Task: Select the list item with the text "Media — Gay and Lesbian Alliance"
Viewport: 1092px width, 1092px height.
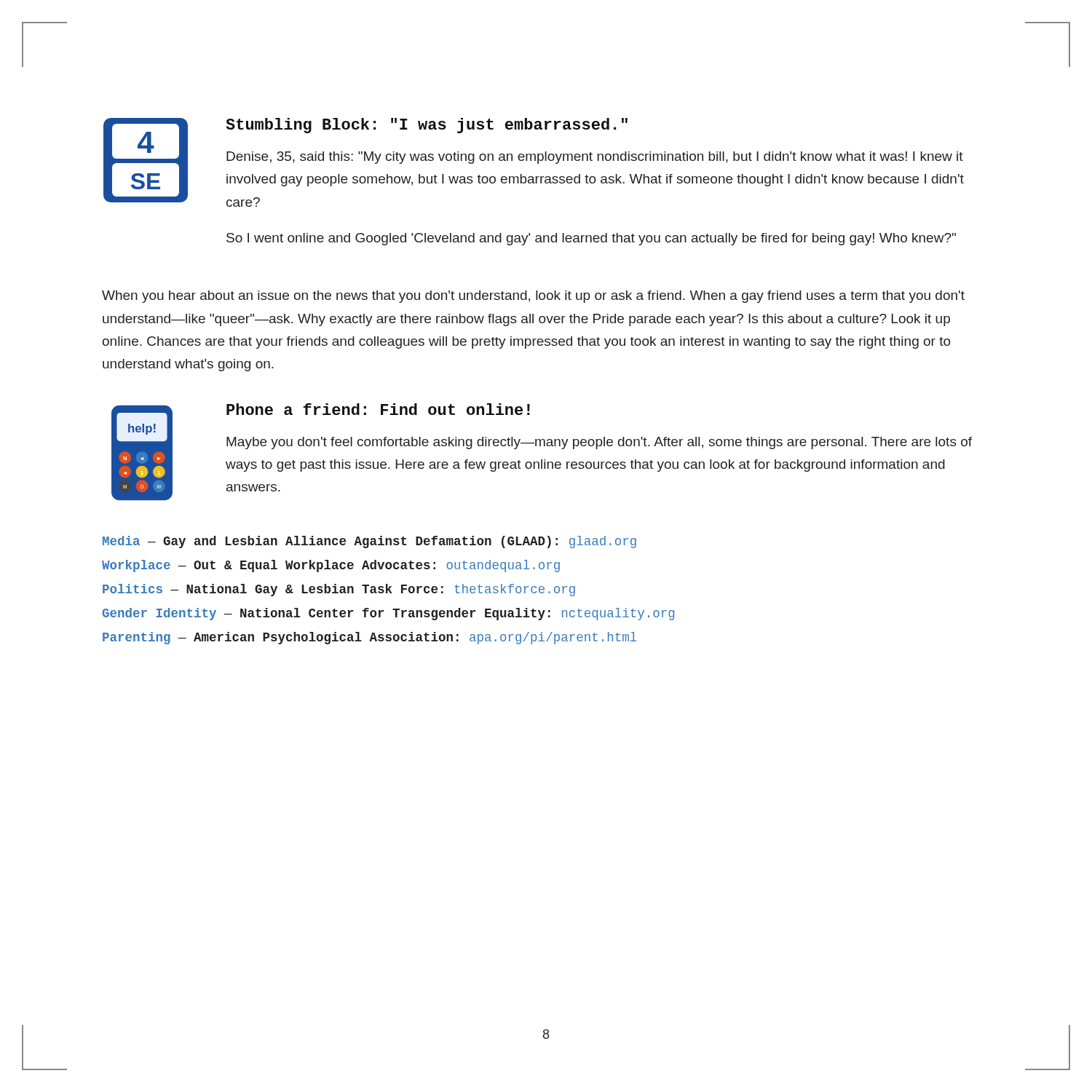Action: pyautogui.click(x=369, y=541)
